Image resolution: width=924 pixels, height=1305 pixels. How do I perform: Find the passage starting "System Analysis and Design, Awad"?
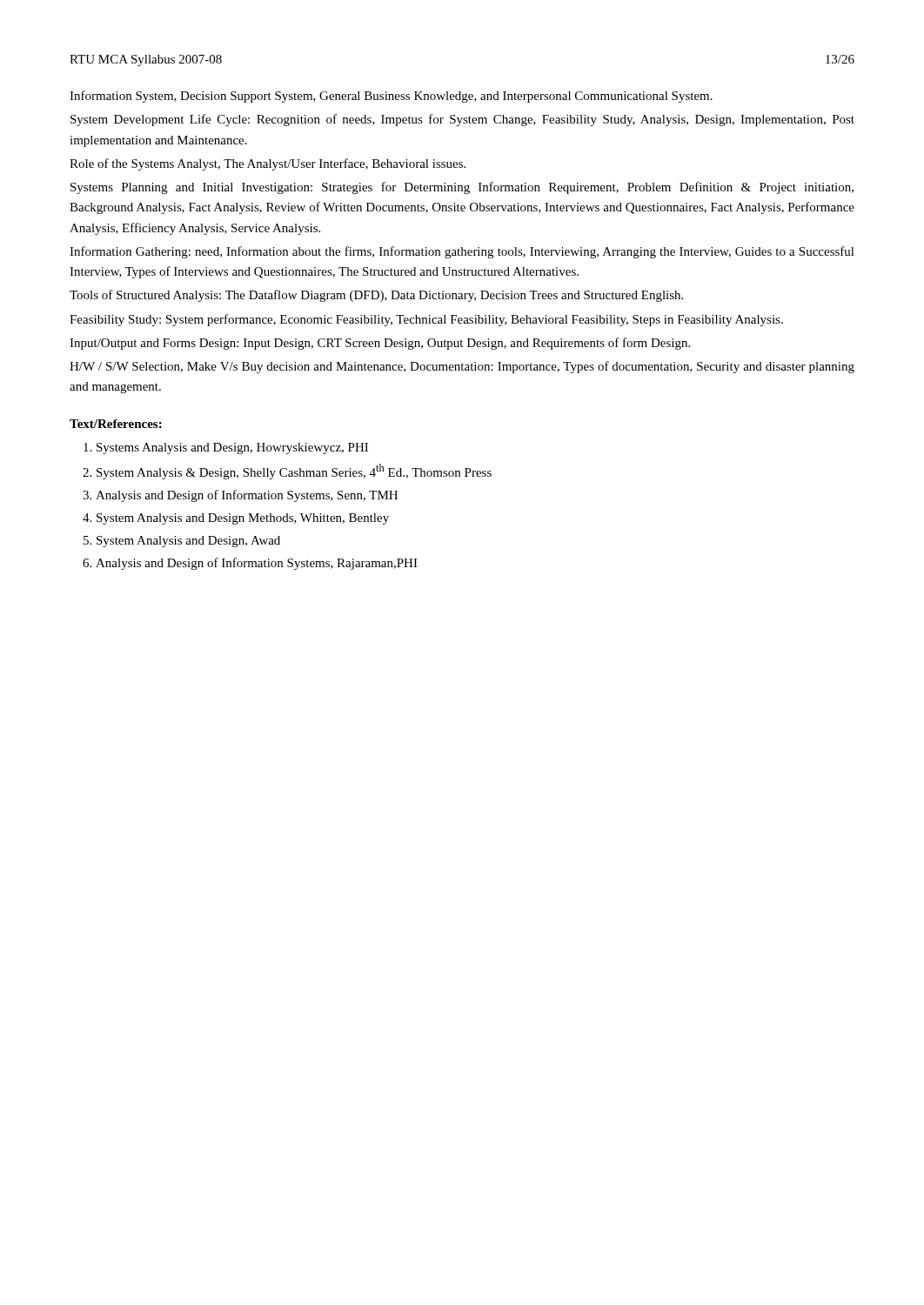(188, 540)
